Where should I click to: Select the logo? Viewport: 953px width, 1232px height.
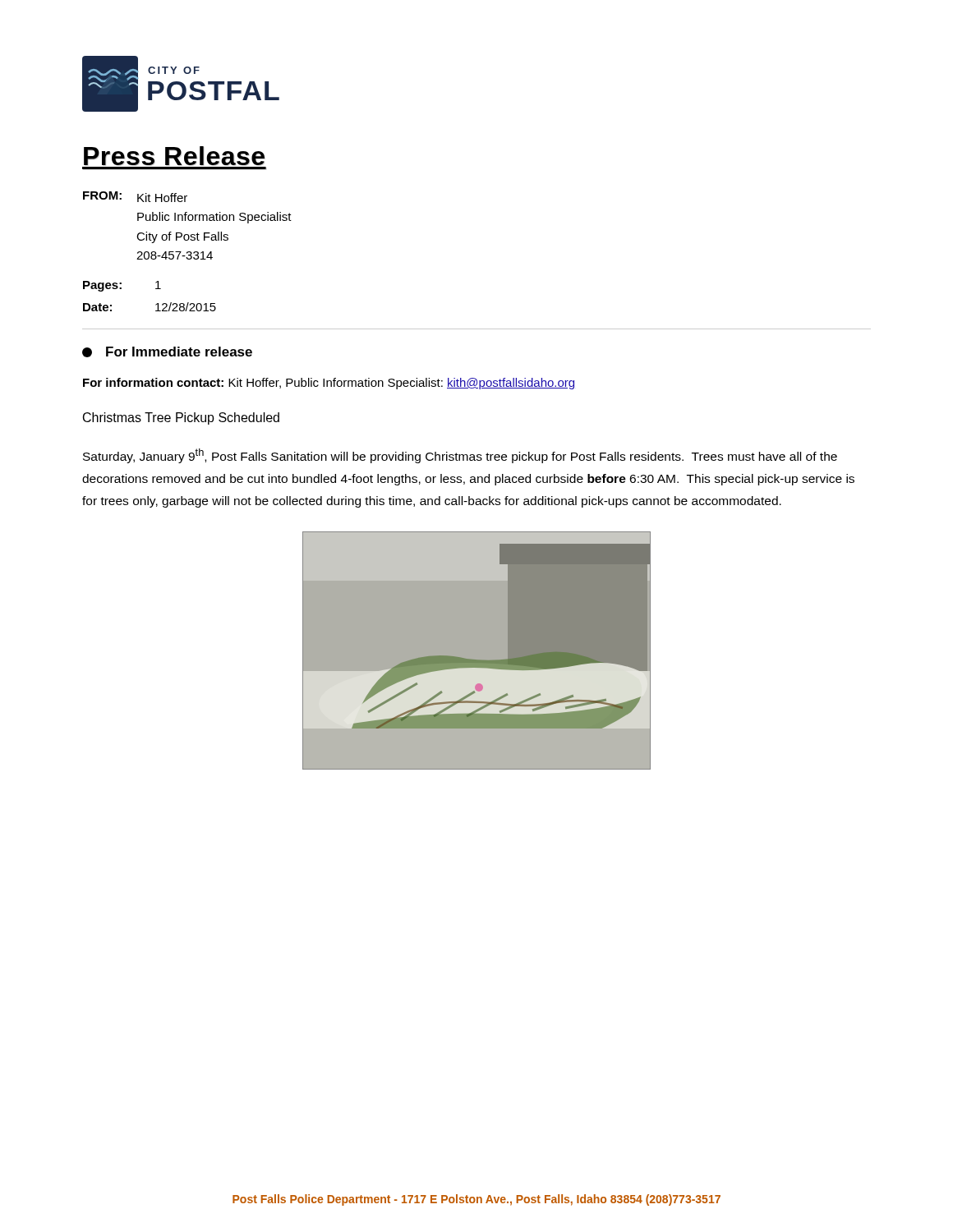point(476,86)
